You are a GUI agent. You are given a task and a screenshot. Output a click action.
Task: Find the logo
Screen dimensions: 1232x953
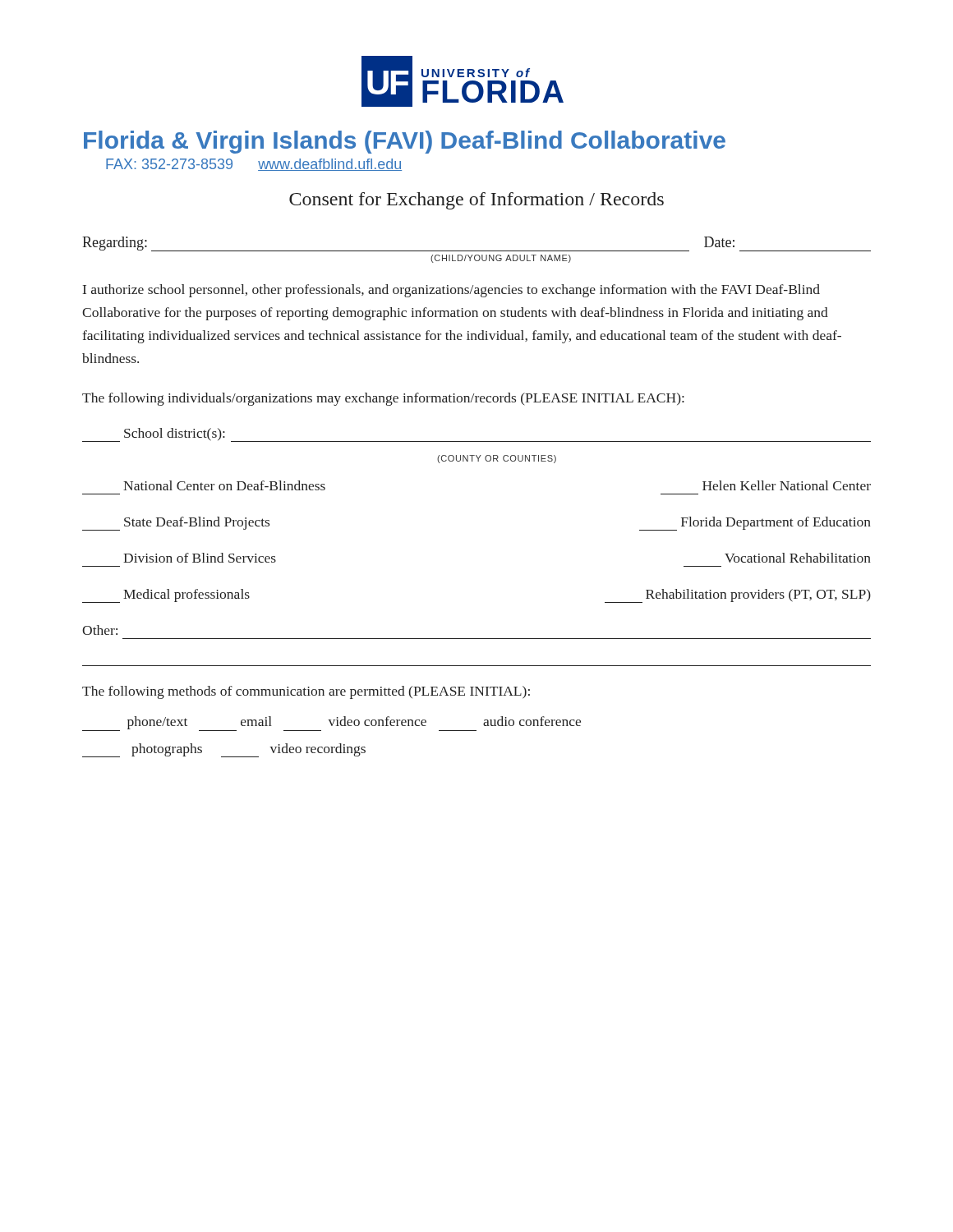(x=476, y=84)
